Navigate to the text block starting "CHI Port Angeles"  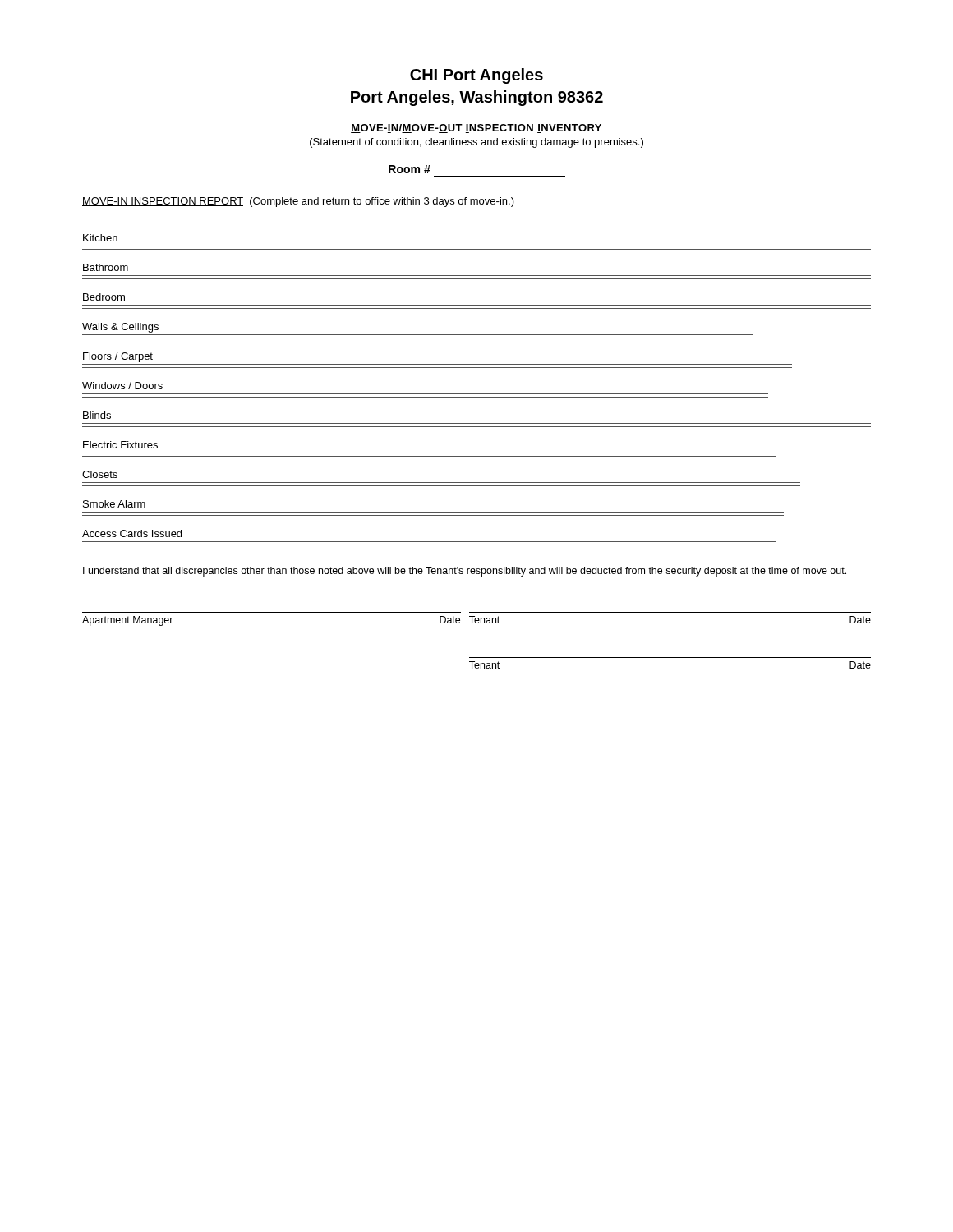tap(476, 75)
